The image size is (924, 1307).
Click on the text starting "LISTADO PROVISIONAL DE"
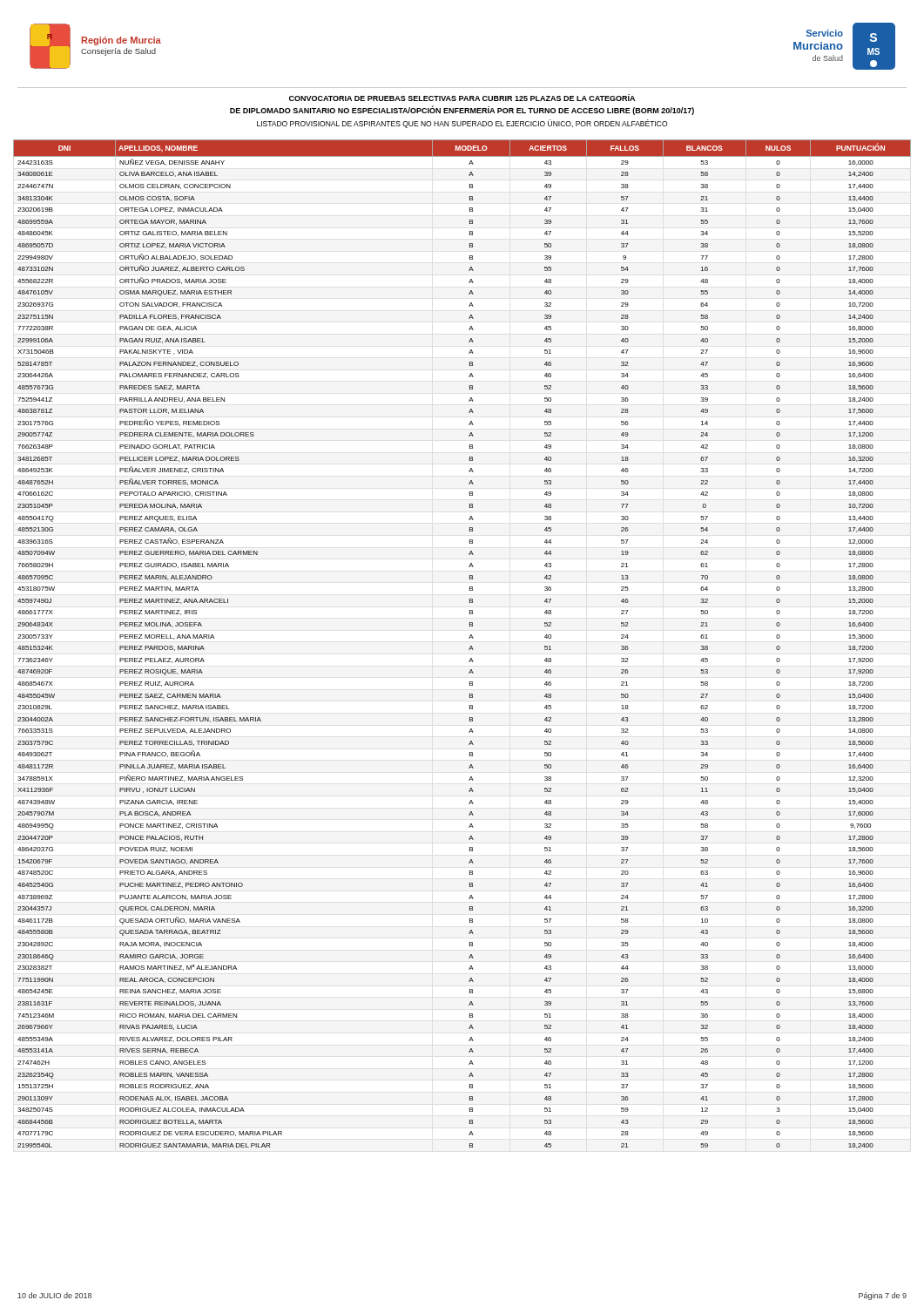click(x=462, y=125)
